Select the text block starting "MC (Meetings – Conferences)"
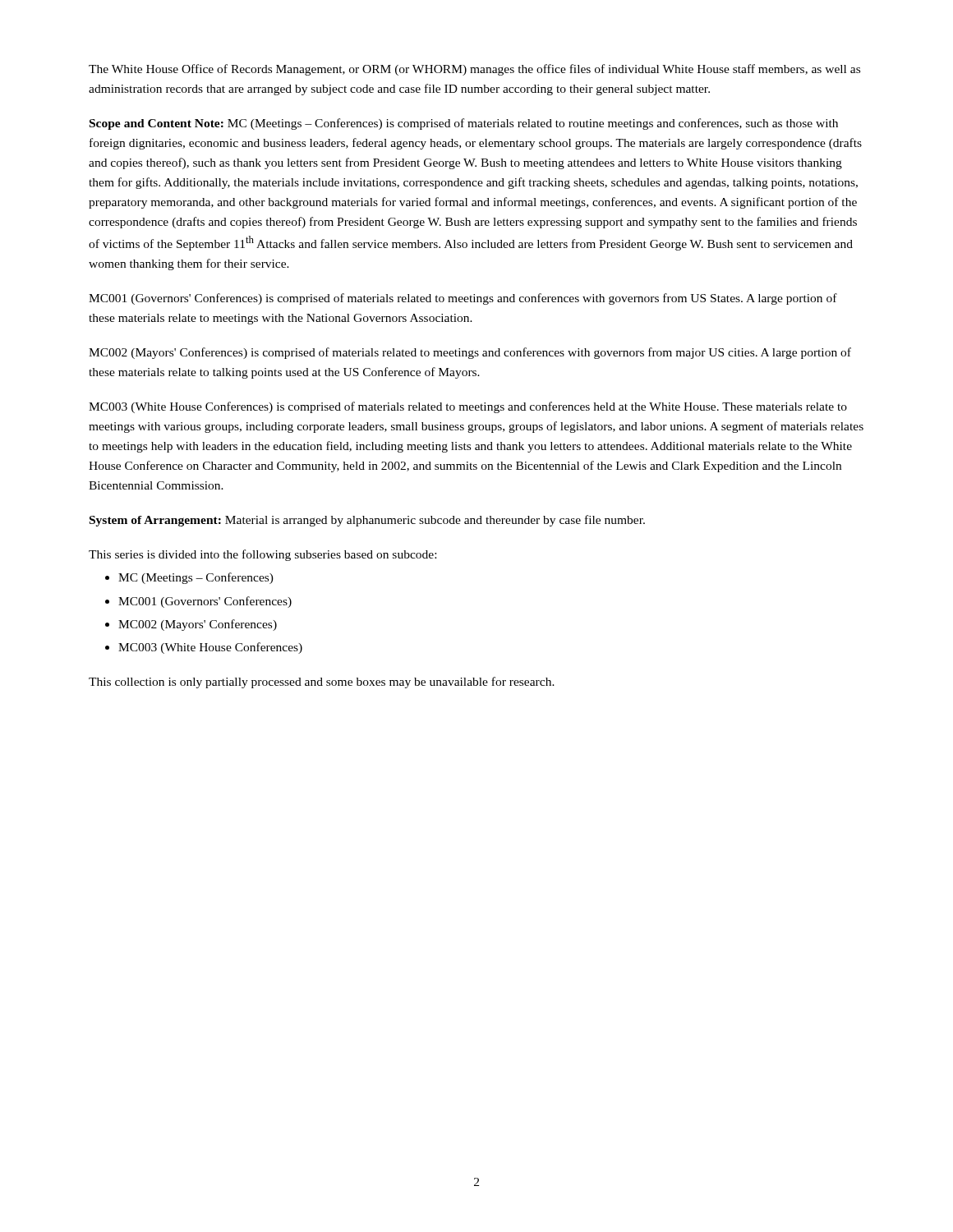953x1232 pixels. (196, 577)
